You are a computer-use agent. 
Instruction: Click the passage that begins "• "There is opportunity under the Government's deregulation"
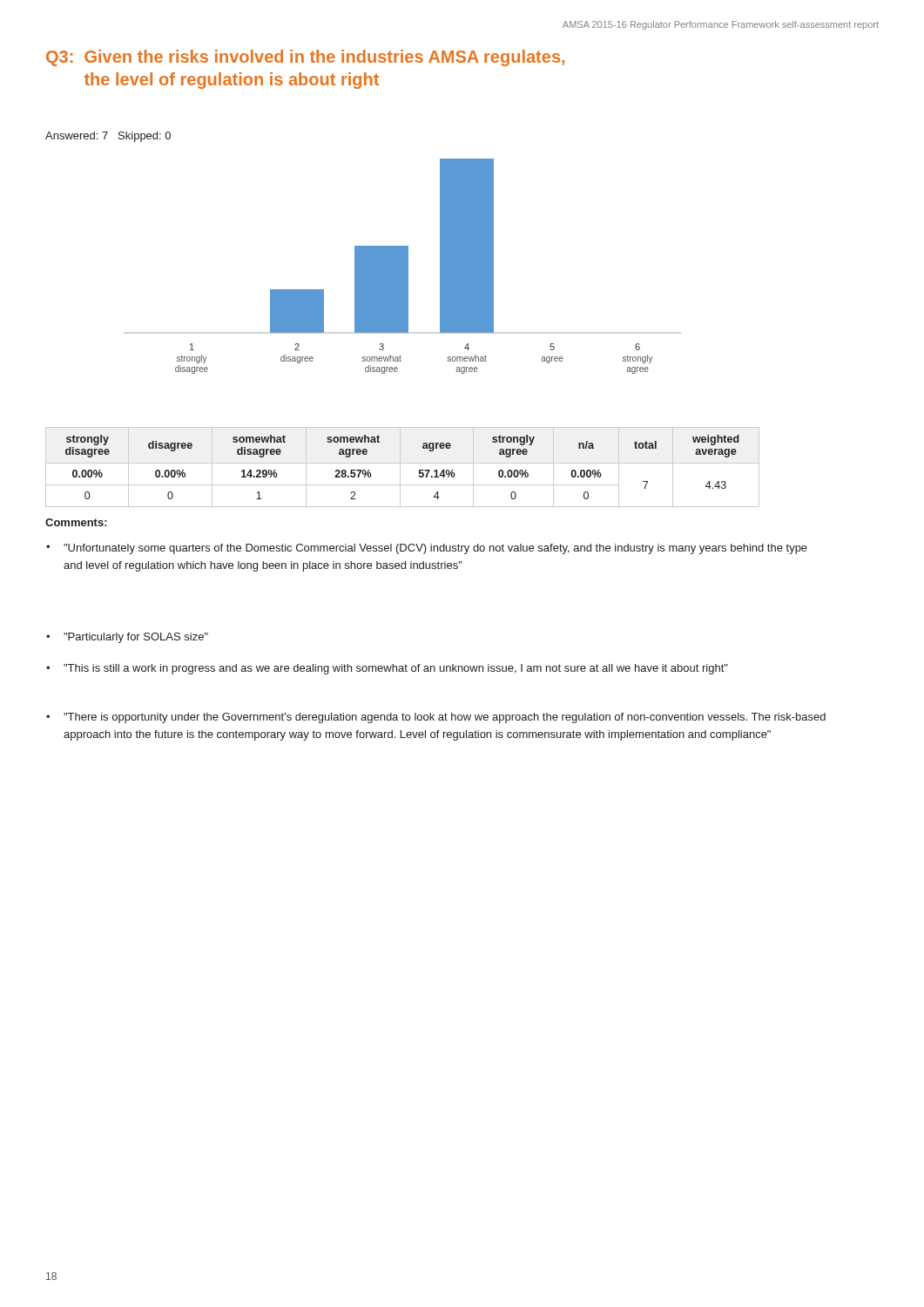pyautogui.click(x=437, y=725)
